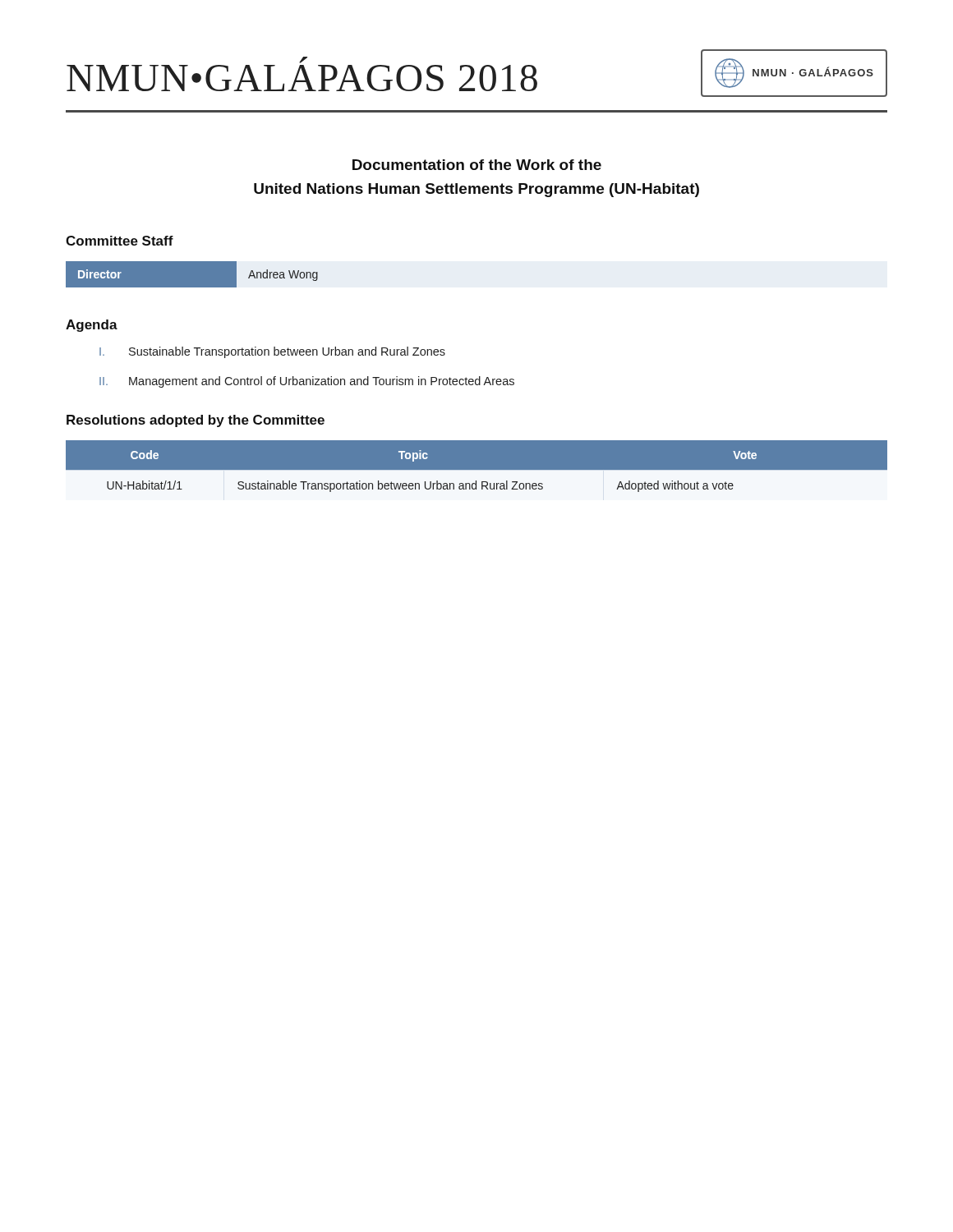Click where it says "Committee Staff"
This screenshot has width=953, height=1232.
pos(119,241)
